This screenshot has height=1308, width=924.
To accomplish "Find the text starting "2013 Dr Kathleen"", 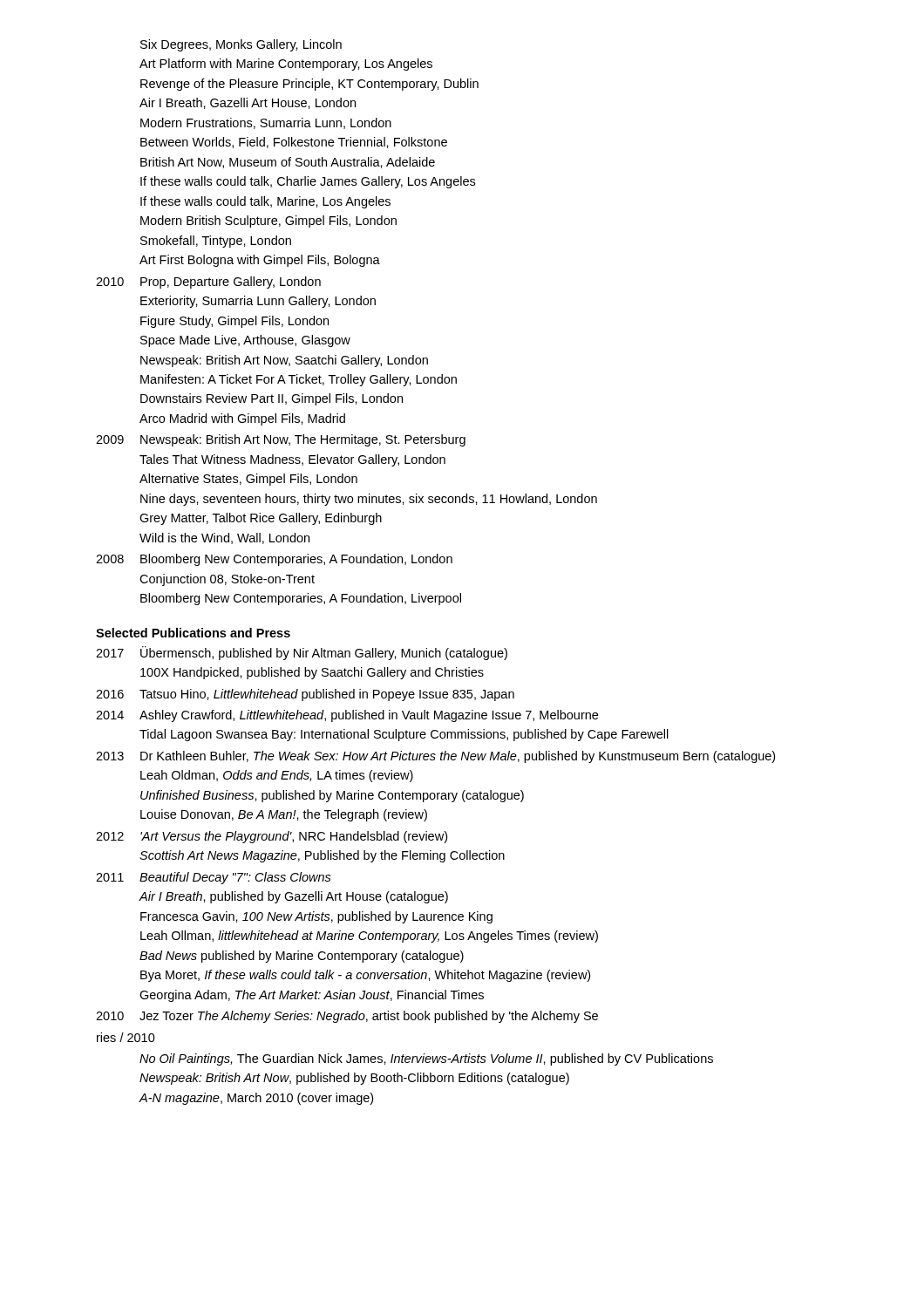I will click(x=484, y=786).
